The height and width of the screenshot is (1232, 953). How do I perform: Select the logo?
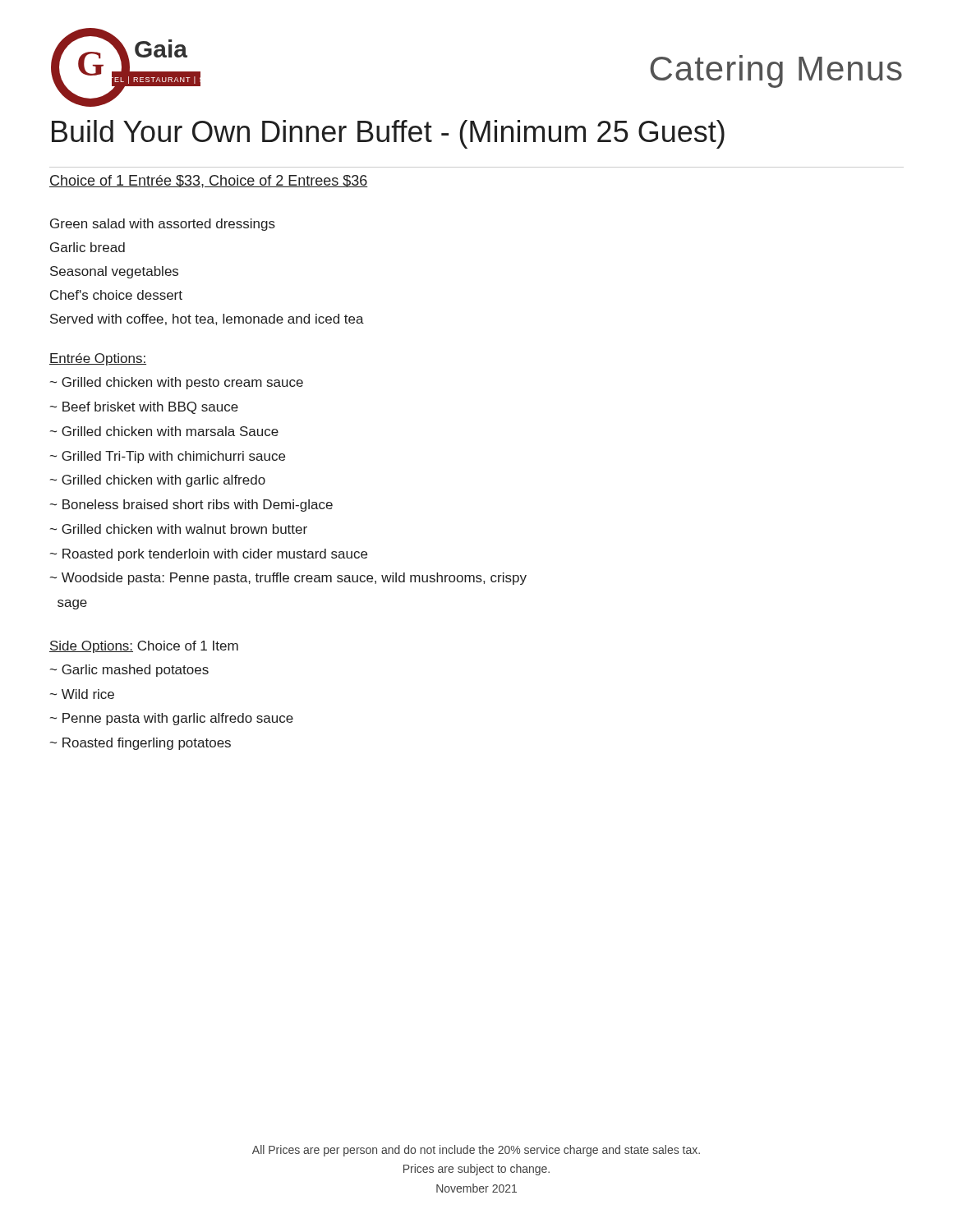click(127, 69)
